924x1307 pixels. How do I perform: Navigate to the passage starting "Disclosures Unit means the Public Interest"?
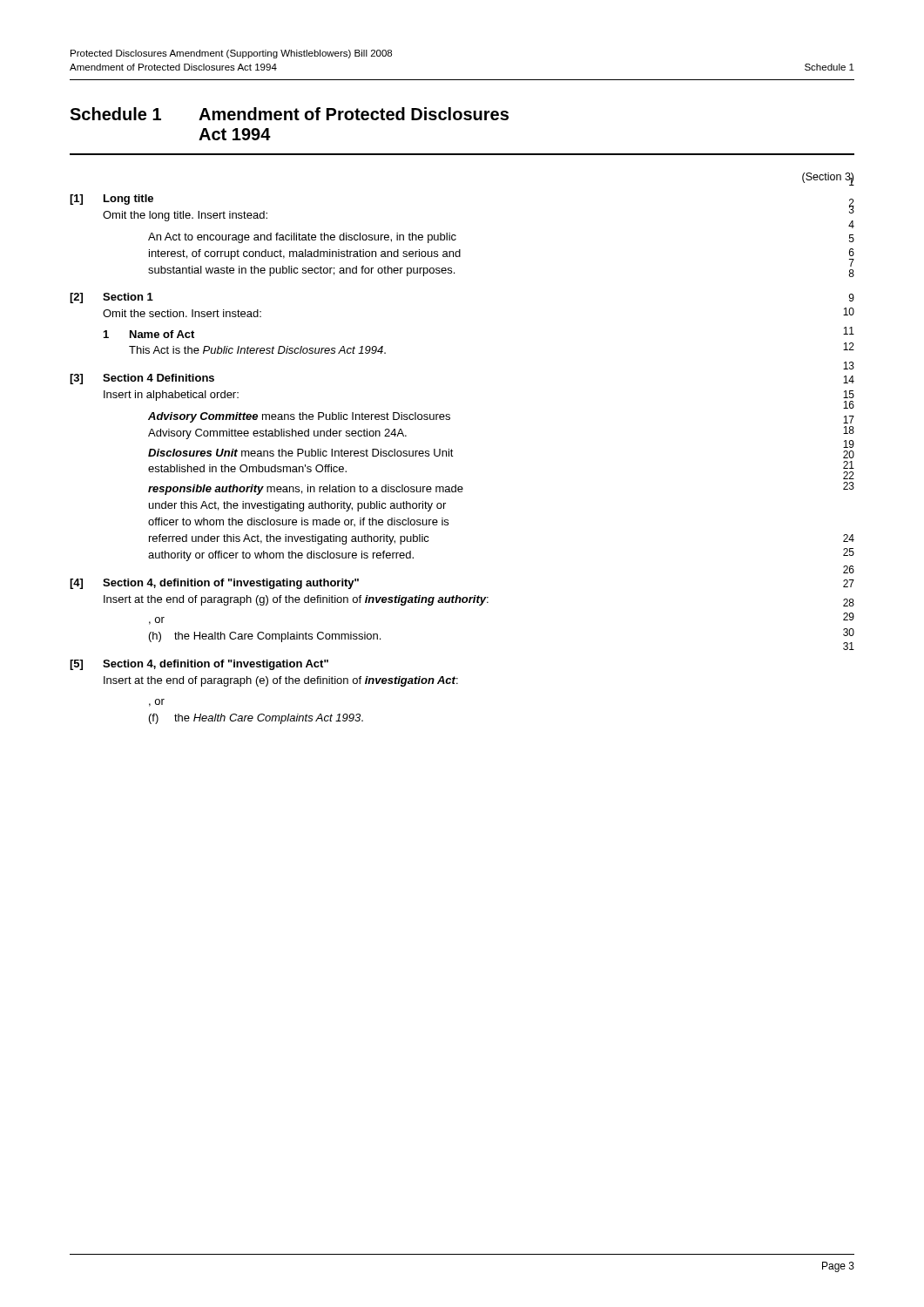(302, 450)
